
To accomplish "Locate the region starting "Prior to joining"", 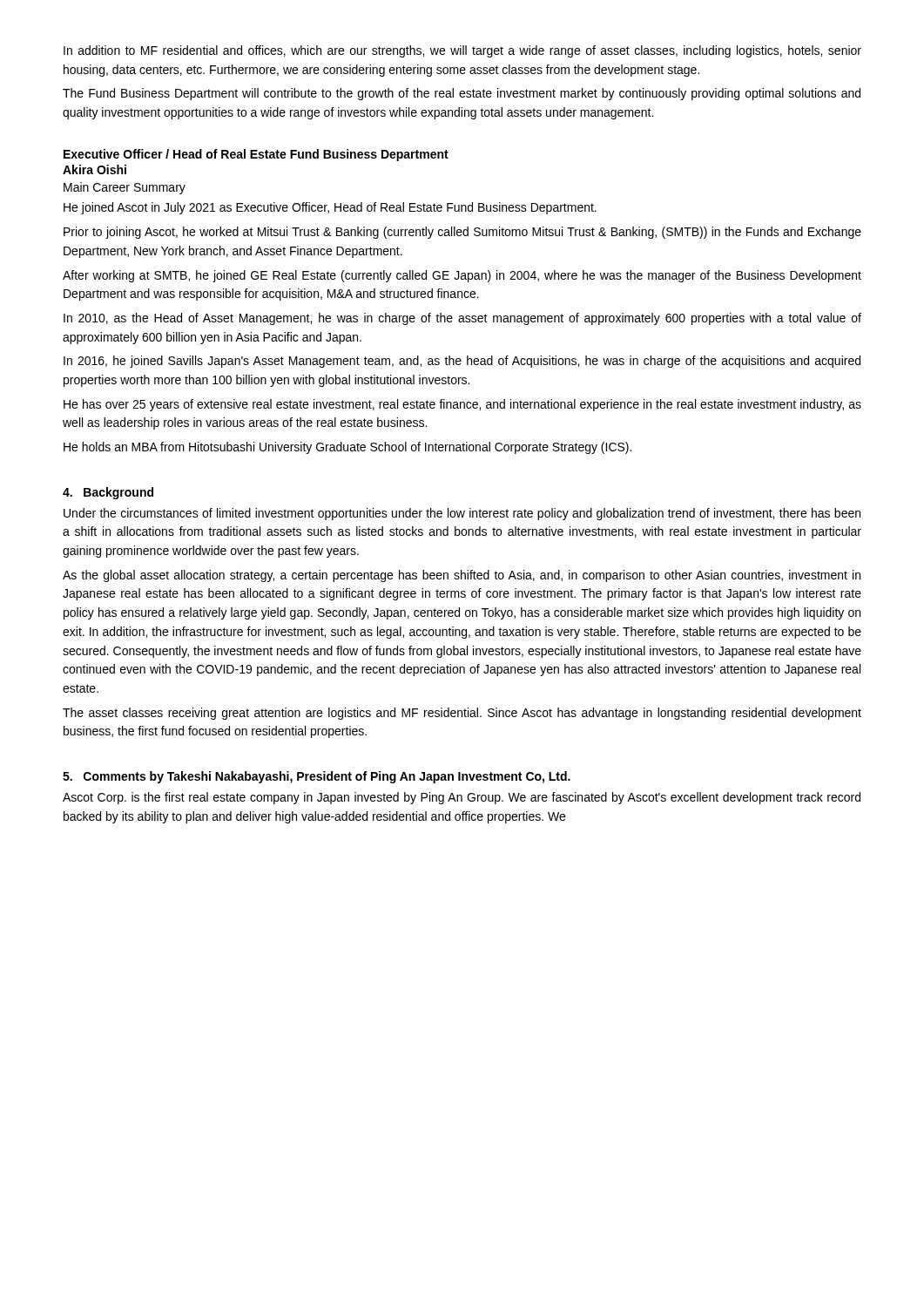I will tap(462, 242).
